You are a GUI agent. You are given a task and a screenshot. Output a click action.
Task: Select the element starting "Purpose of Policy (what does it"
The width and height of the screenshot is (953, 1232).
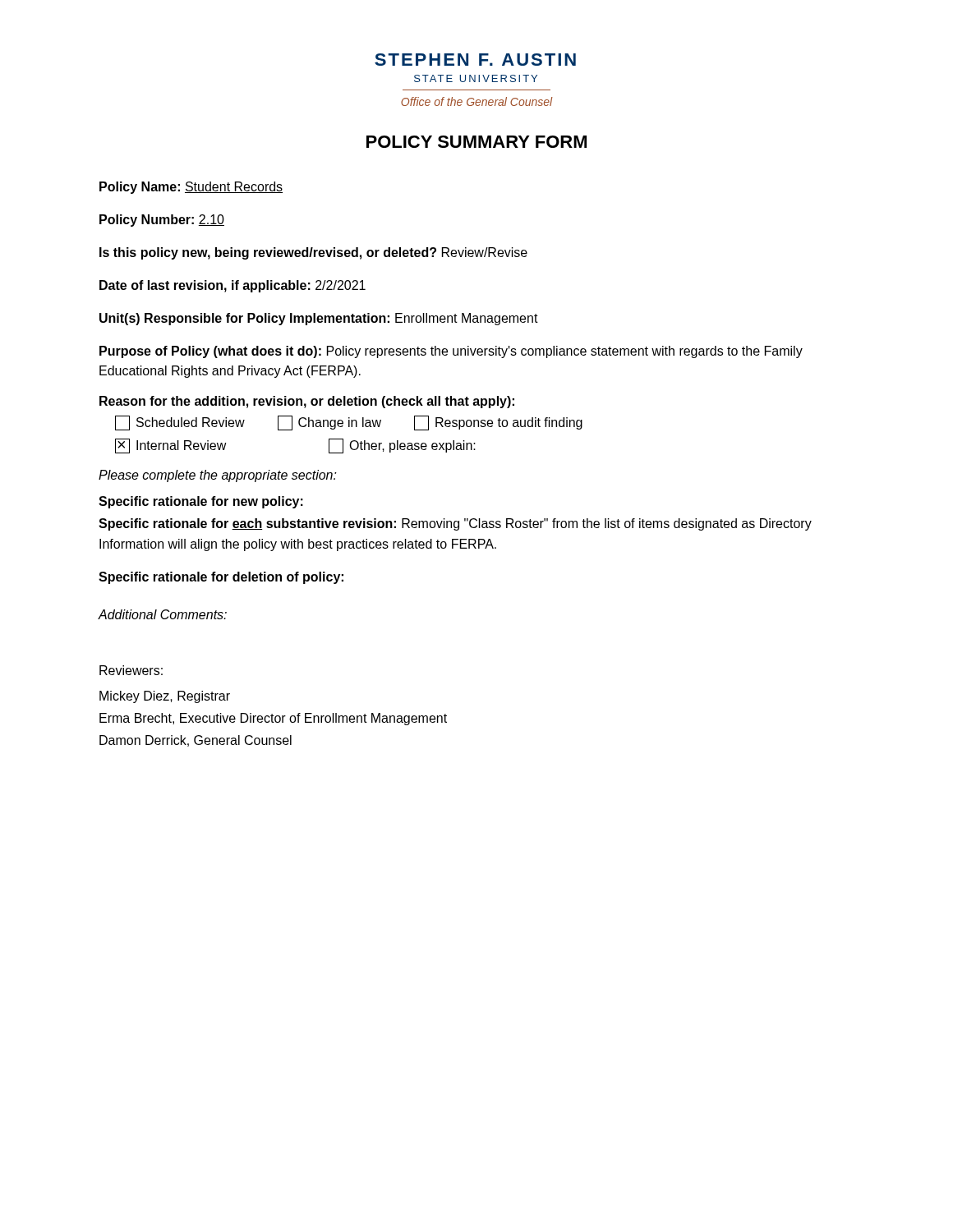pyautogui.click(x=450, y=361)
